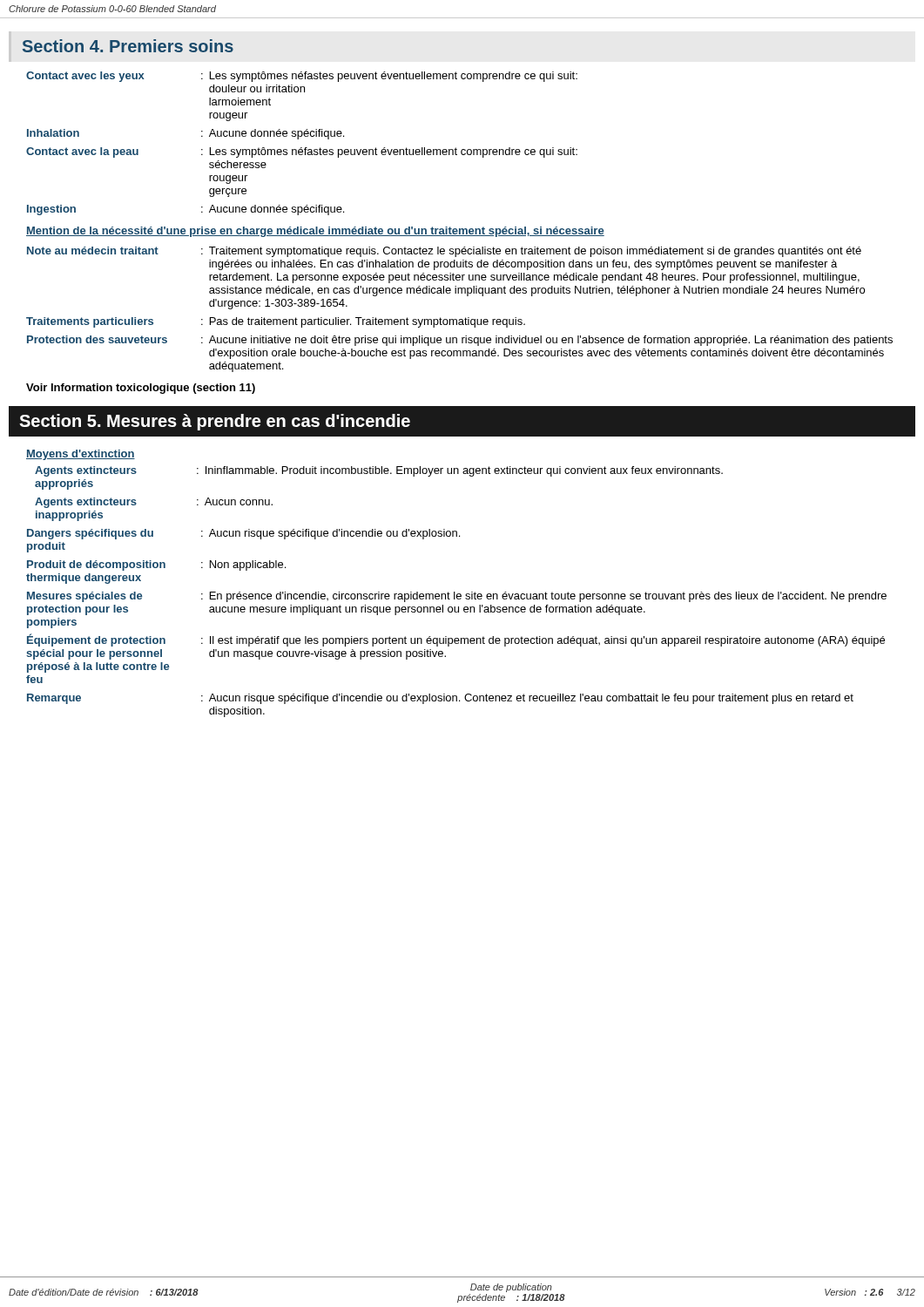Locate the block of text that opens with "Contact avec la peau"
This screenshot has height=1307, width=924.
pyautogui.click(x=302, y=152)
